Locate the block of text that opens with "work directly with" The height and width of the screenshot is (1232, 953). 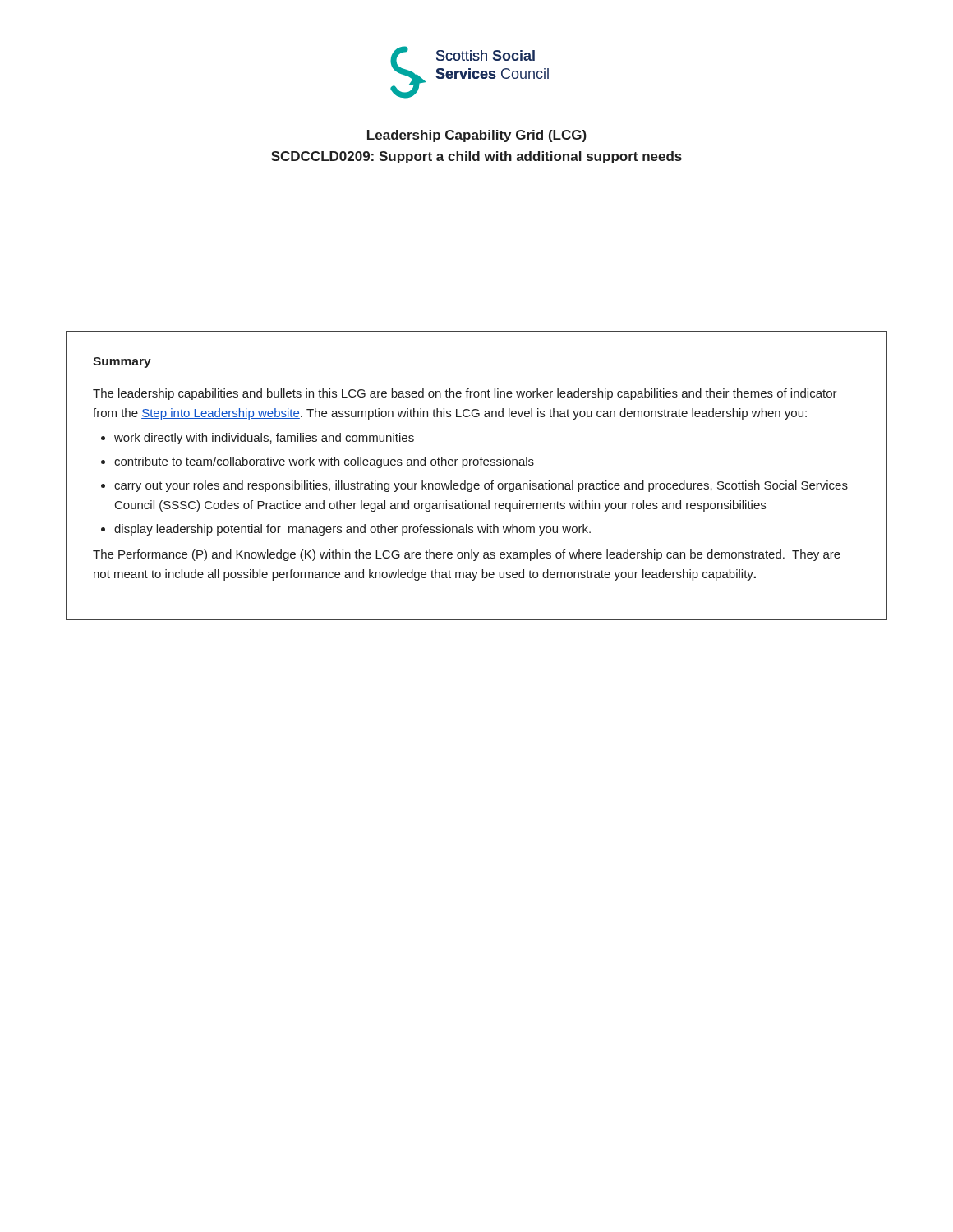pos(264,437)
